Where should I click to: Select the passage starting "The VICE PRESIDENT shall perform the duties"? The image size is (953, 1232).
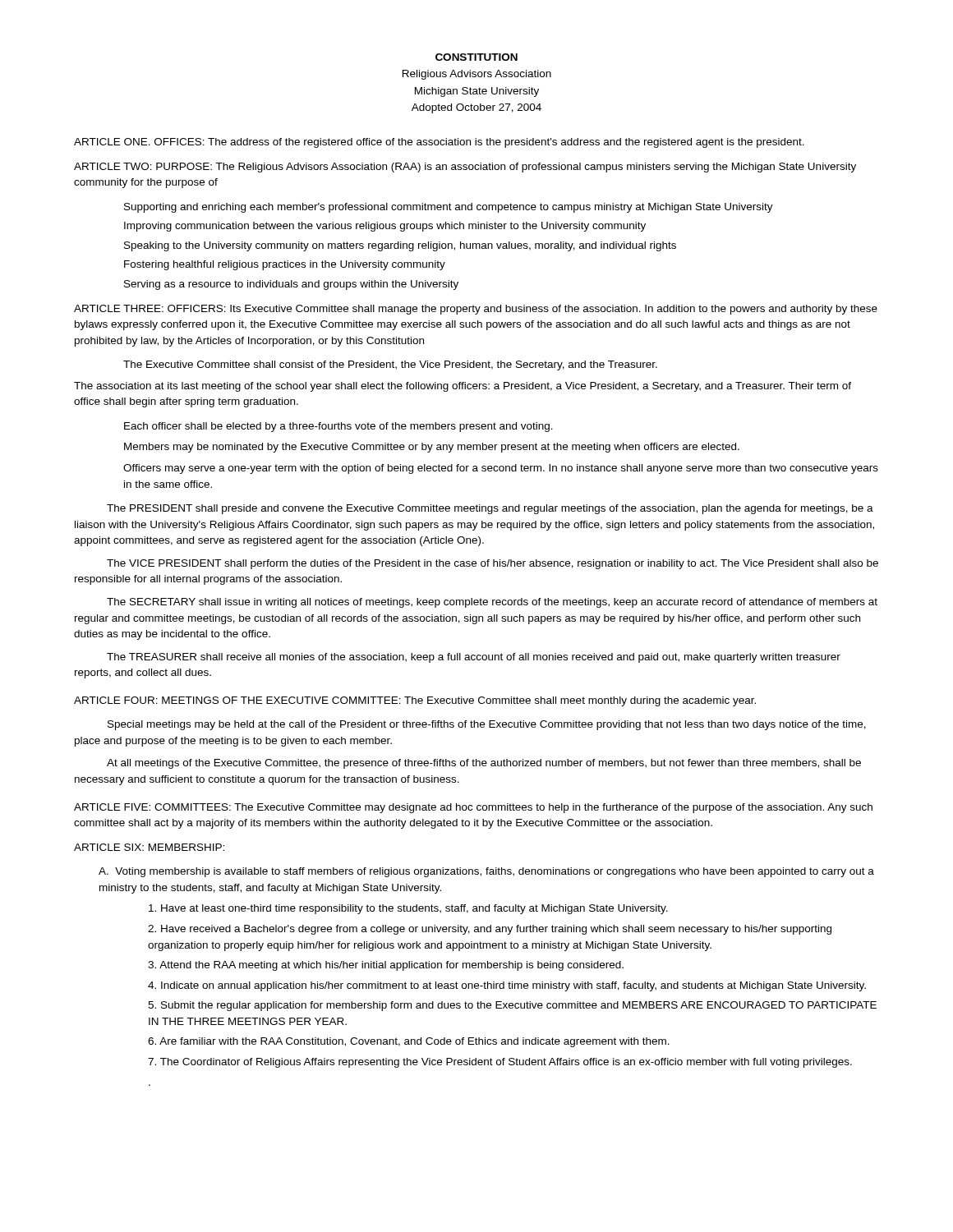pyautogui.click(x=476, y=571)
